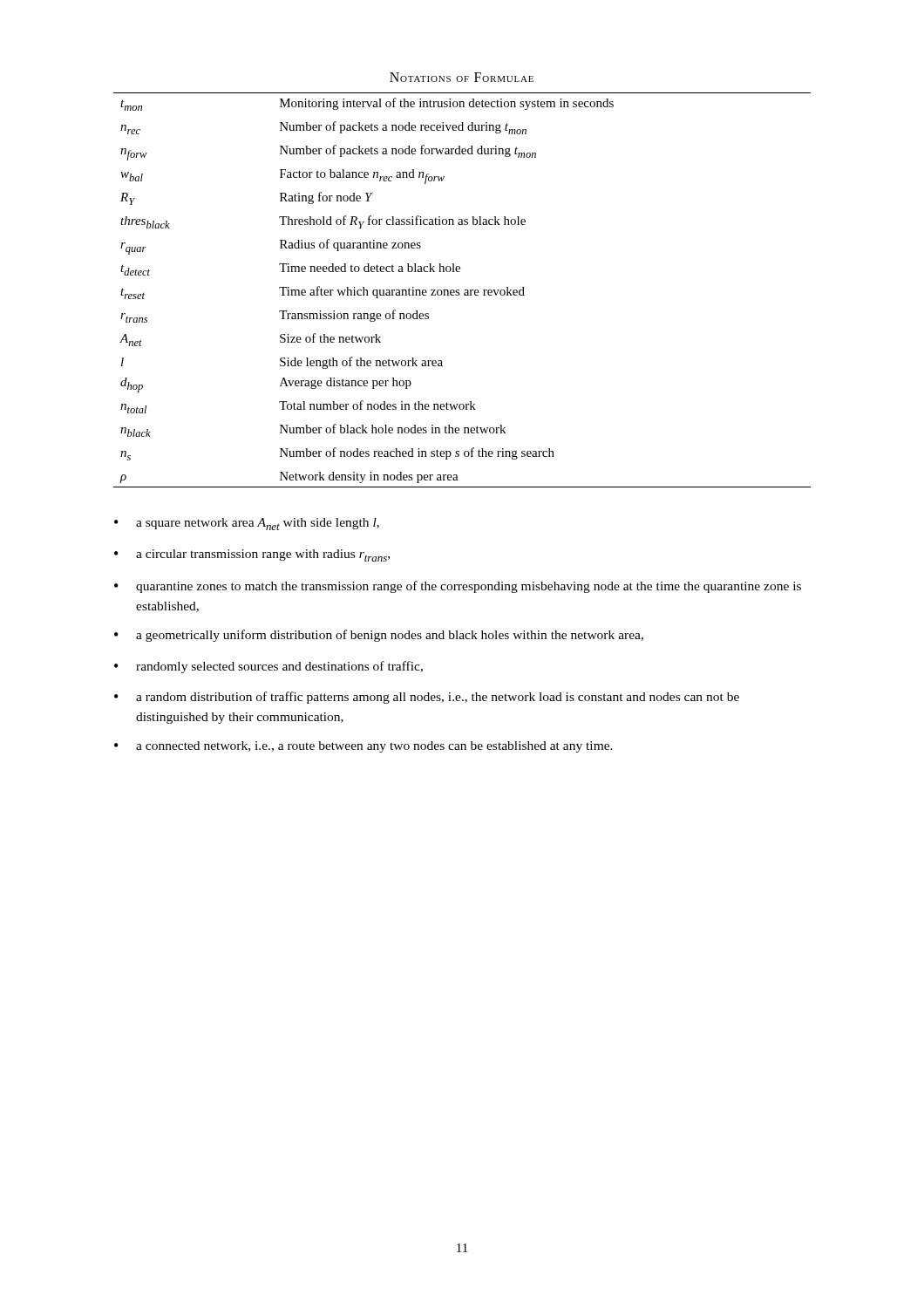Where is the passage that starts "• a connected network, i.e., a"?
The width and height of the screenshot is (924, 1308).
coord(462,746)
